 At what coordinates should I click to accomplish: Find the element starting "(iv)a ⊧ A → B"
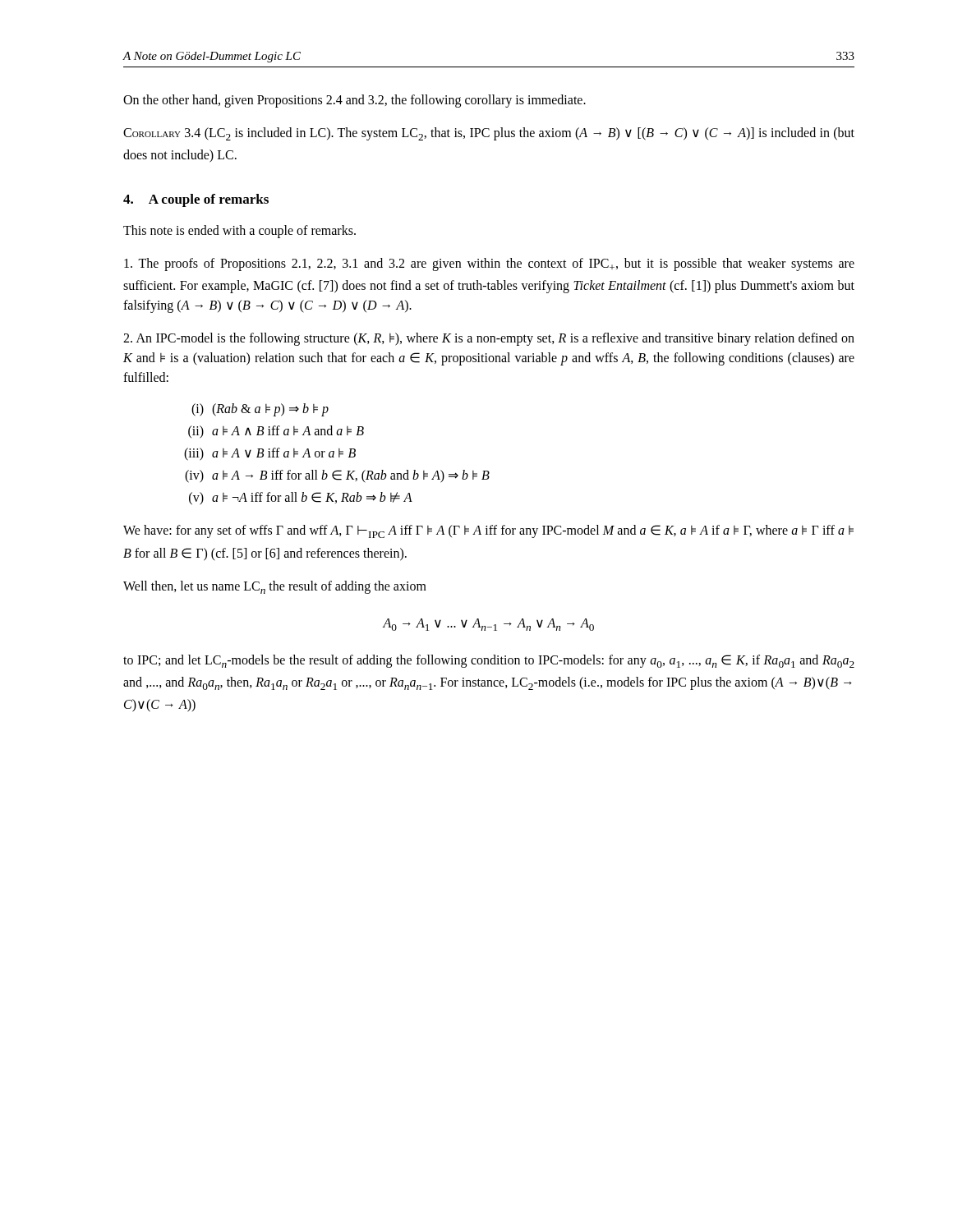[x=337, y=476]
